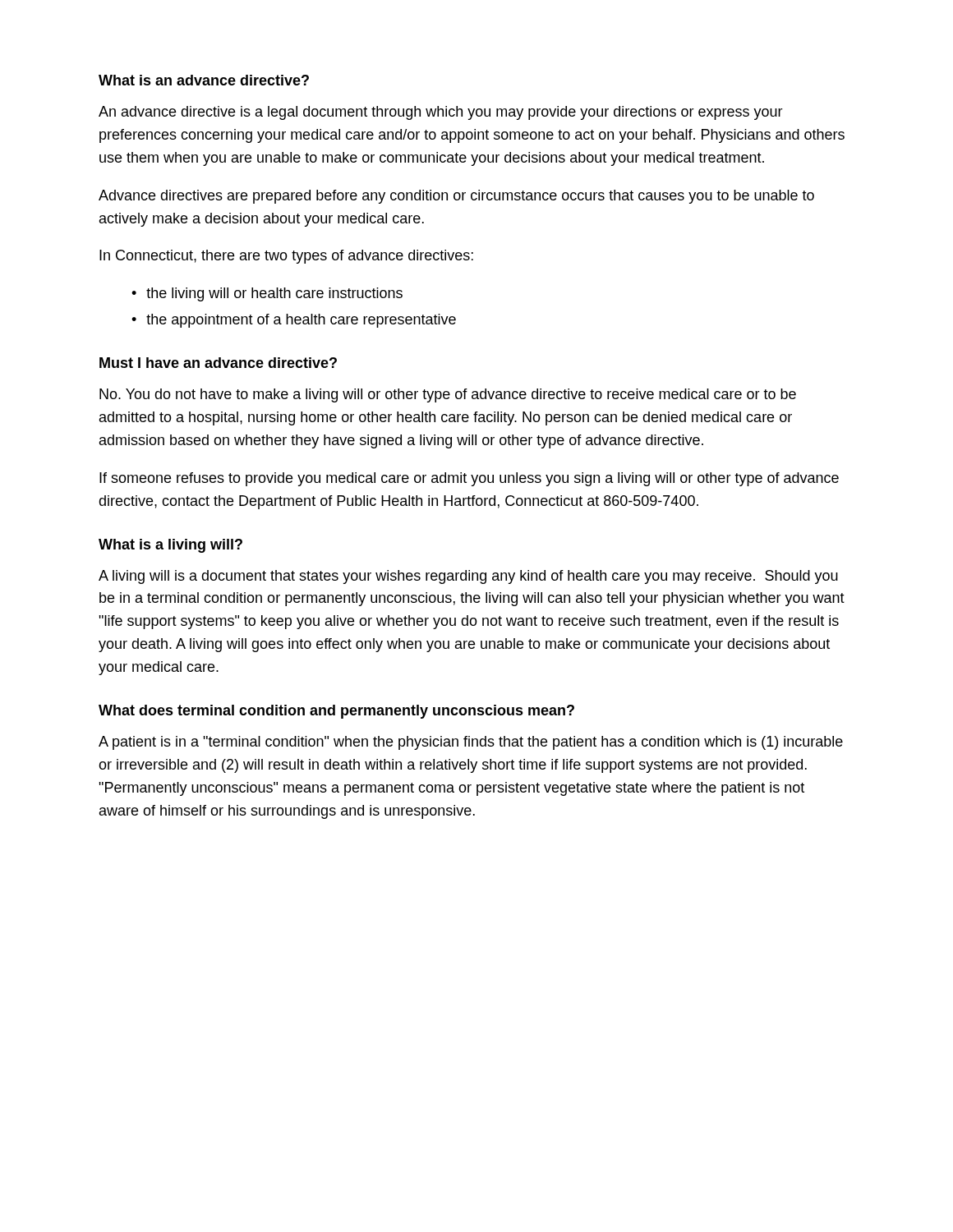
Task: Locate the section header containing "Must I have an advance directive?"
Action: pyautogui.click(x=218, y=363)
